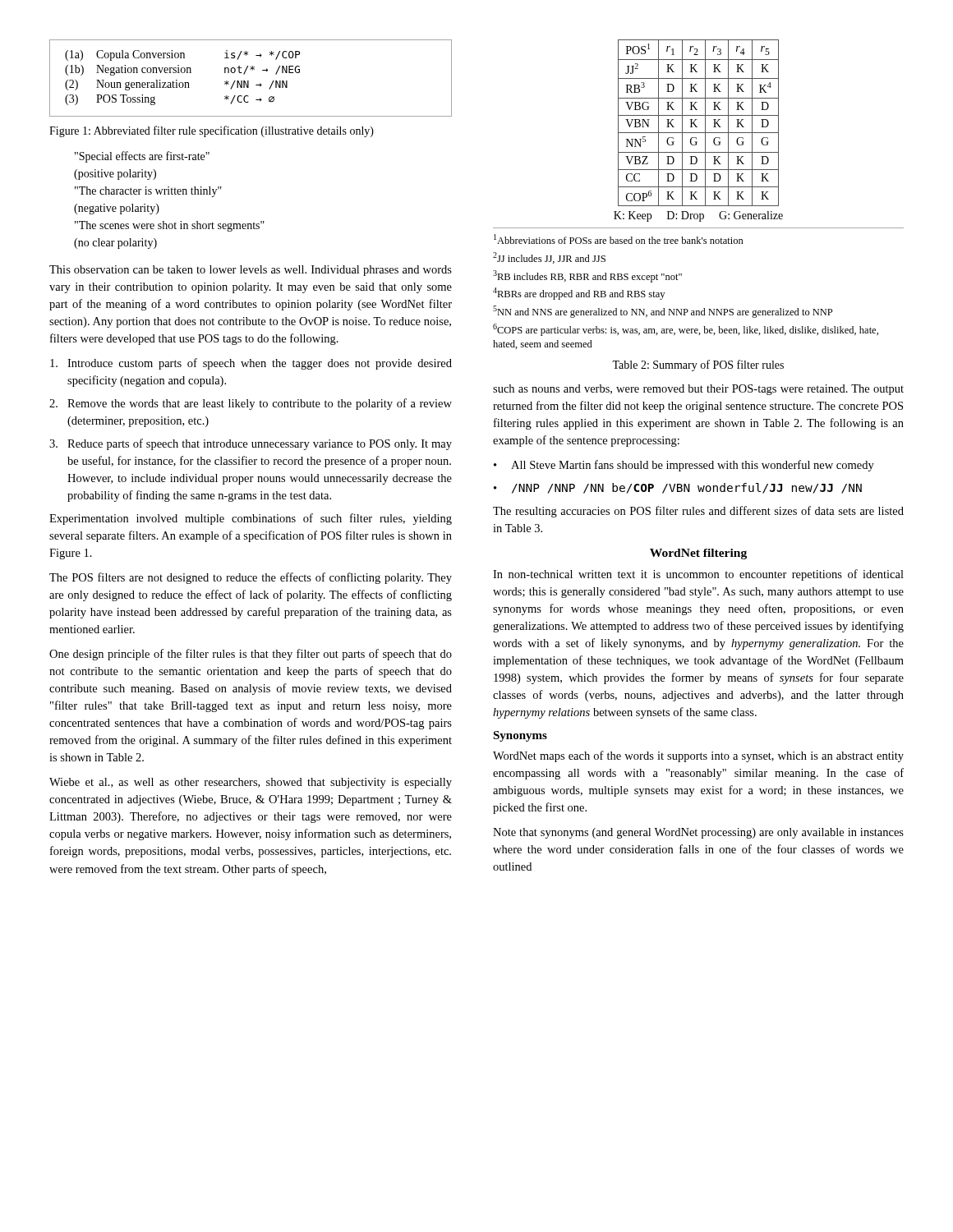Screen dimensions: 1232x953
Task: Point to the element starting "The POS filters are not designed to"
Action: 251,603
